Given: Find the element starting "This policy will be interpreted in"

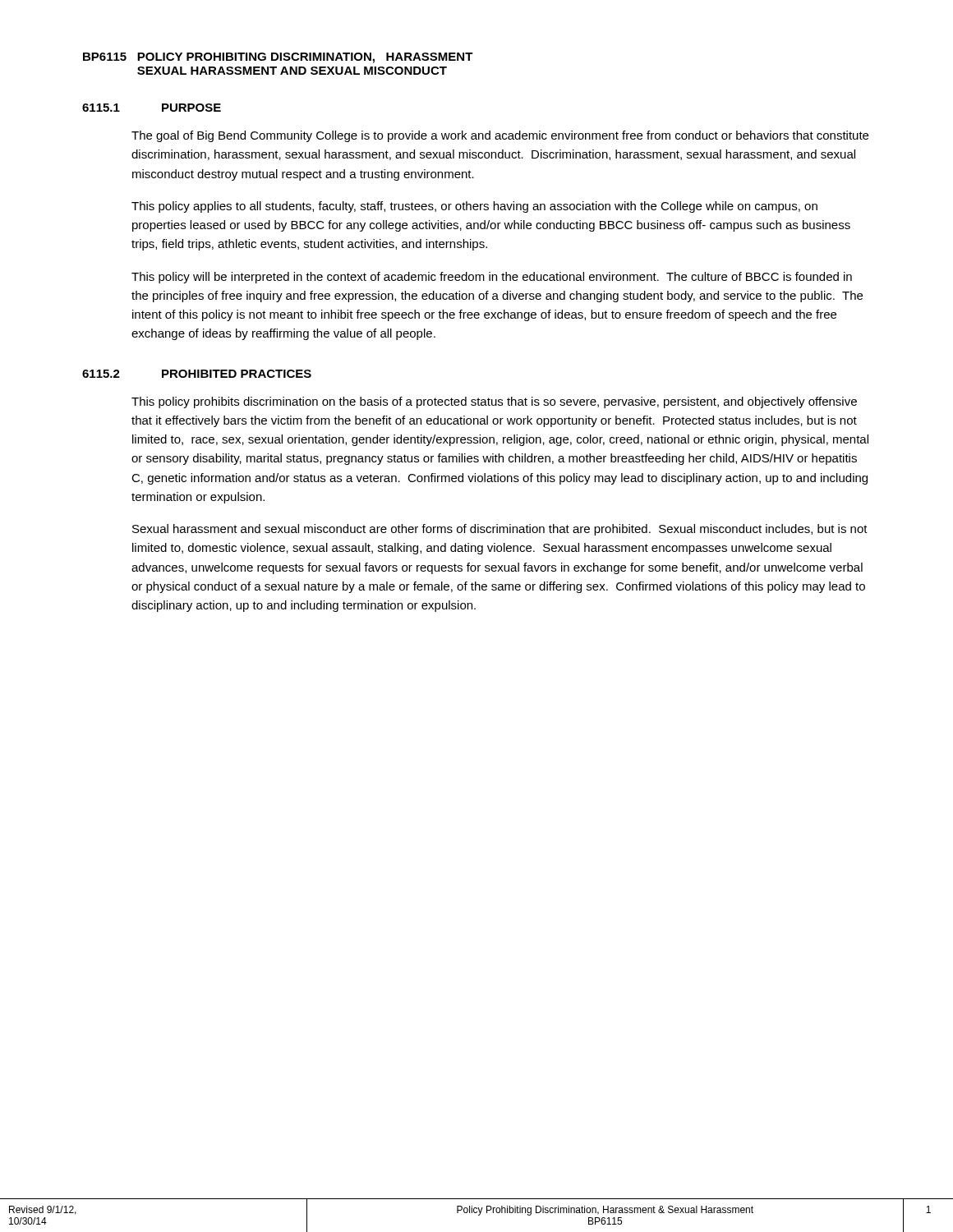Looking at the screenshot, I should coord(497,305).
